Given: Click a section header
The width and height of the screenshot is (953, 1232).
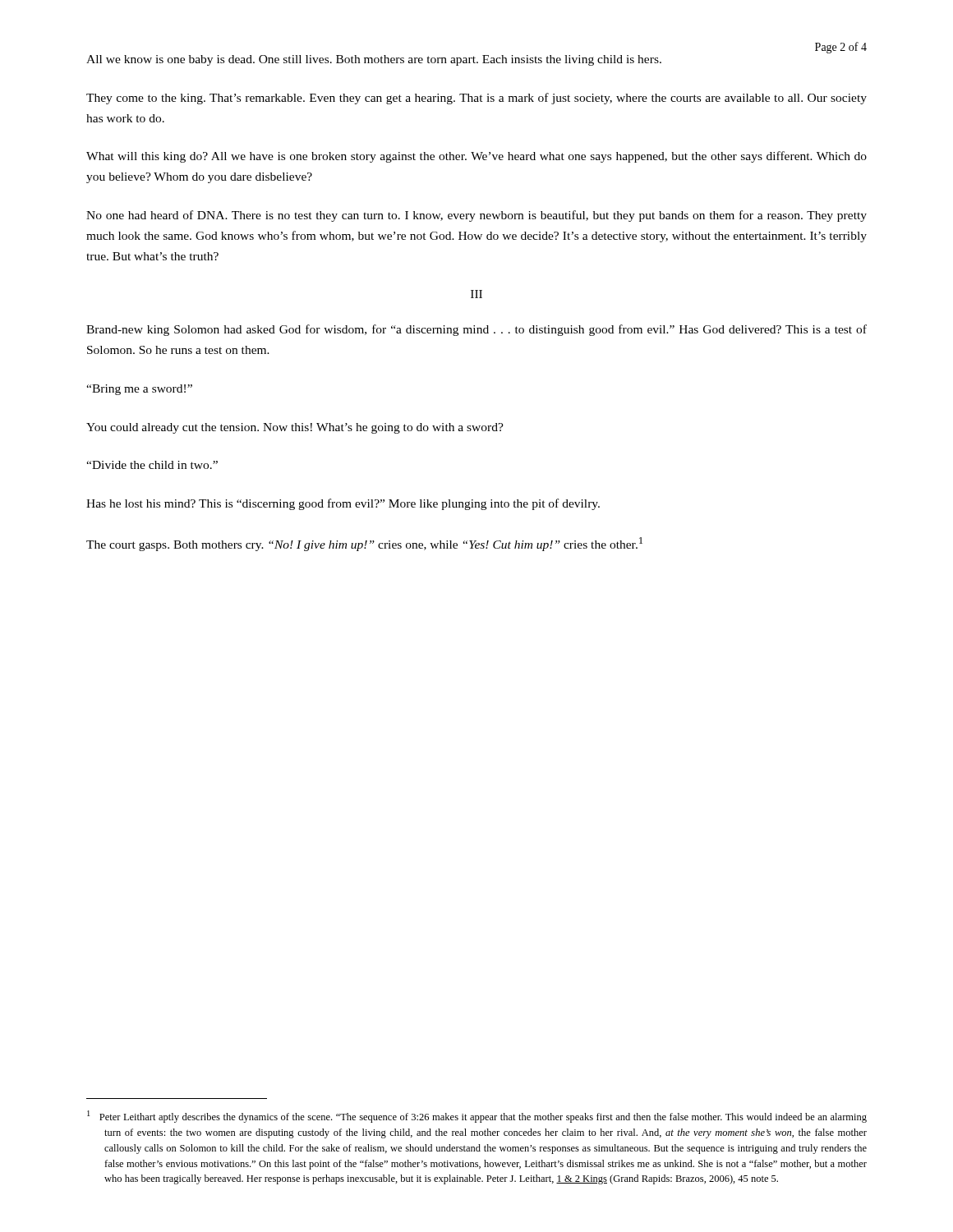Looking at the screenshot, I should point(476,294).
